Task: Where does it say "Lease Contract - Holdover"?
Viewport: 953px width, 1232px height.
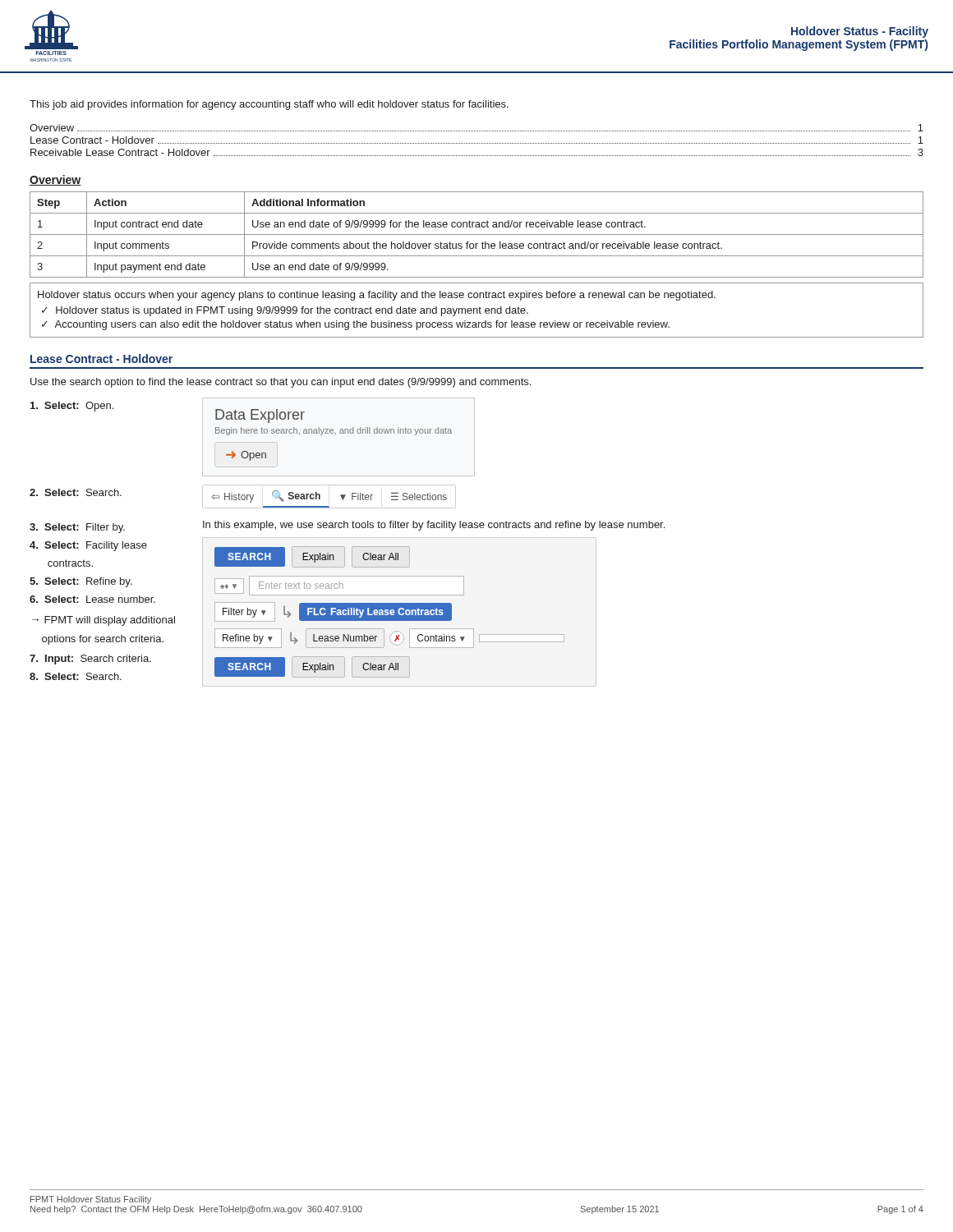Action: pos(101,359)
